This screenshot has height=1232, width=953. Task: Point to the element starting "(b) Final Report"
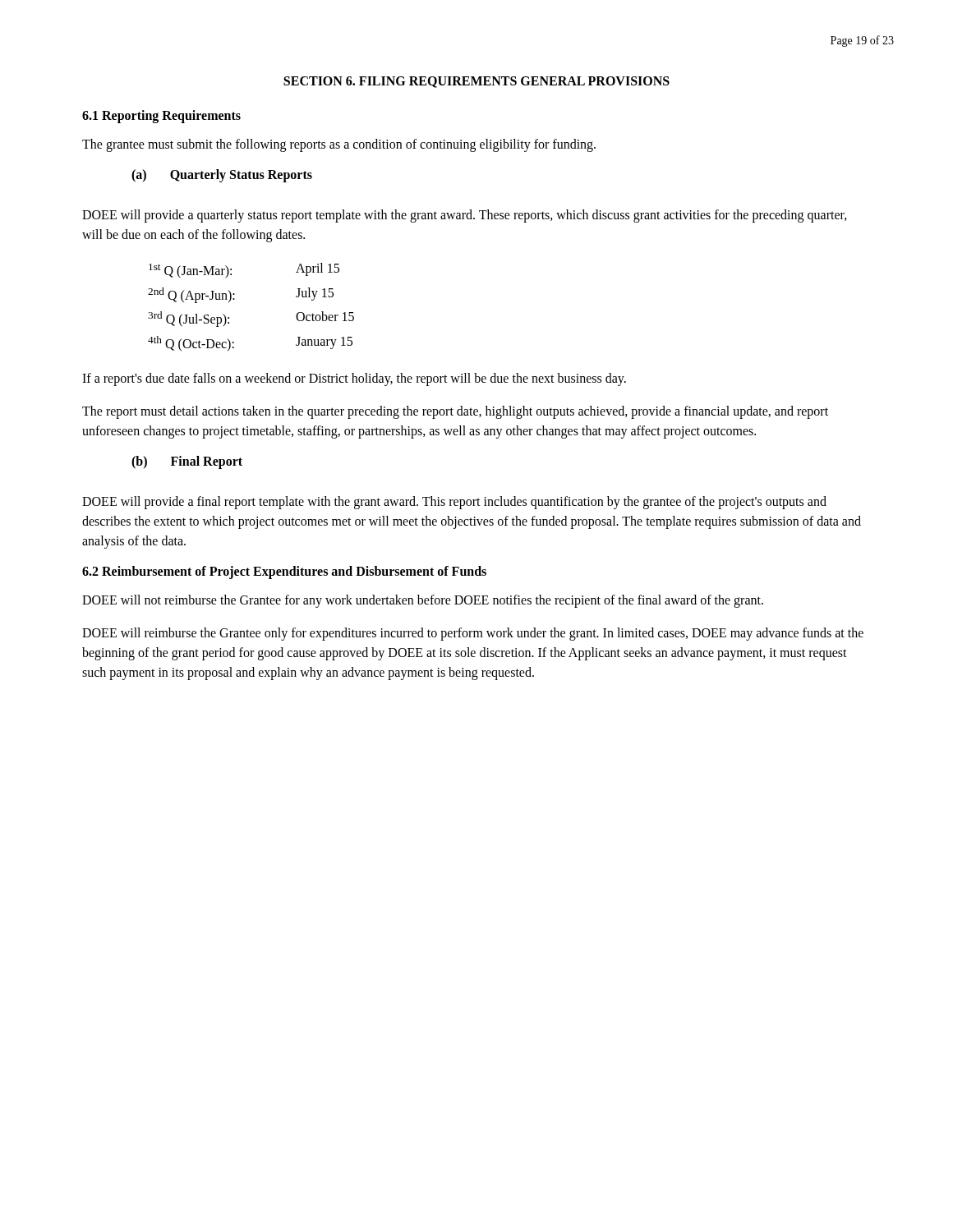(187, 461)
